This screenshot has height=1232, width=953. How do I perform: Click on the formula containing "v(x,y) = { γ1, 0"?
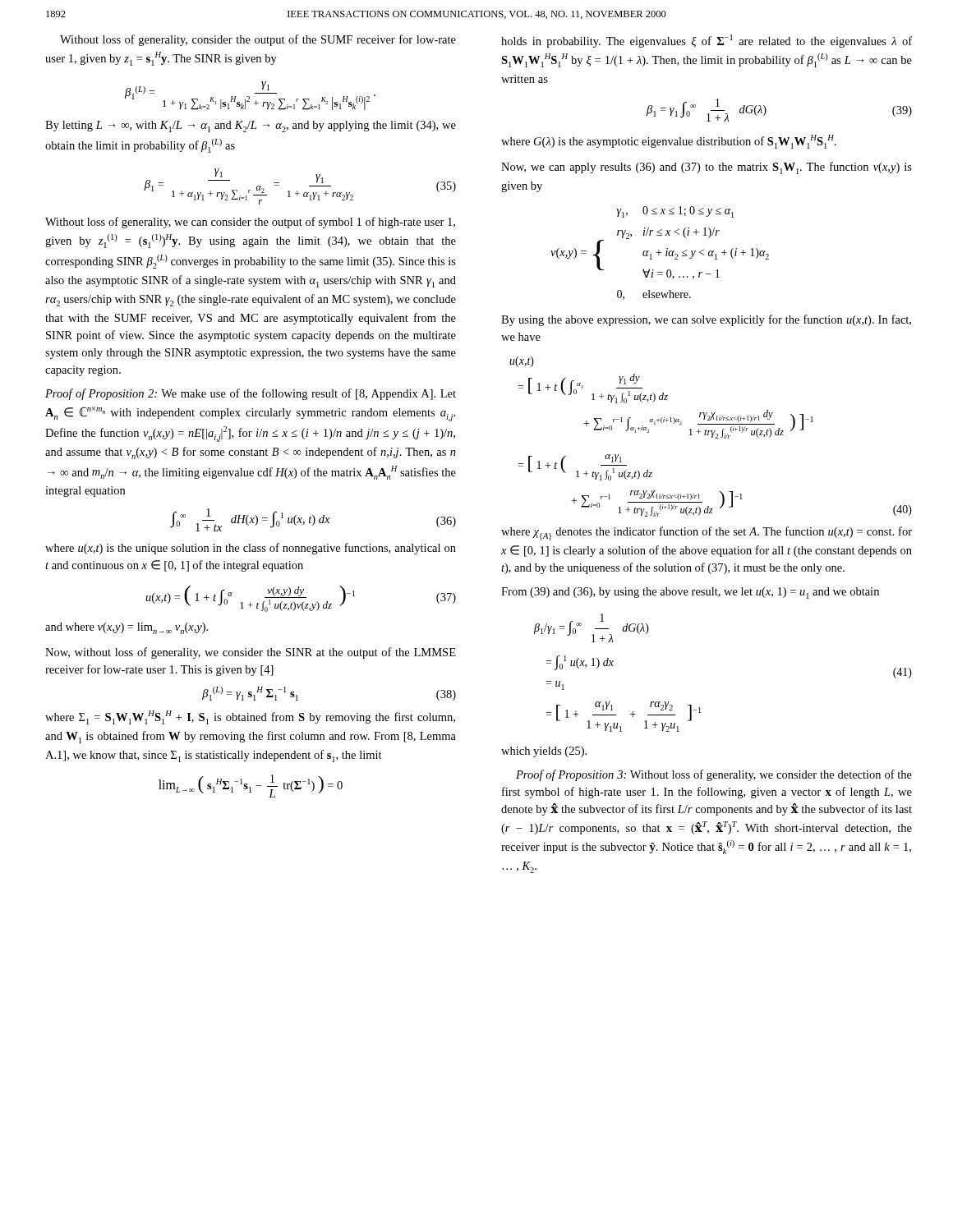[x=707, y=253]
